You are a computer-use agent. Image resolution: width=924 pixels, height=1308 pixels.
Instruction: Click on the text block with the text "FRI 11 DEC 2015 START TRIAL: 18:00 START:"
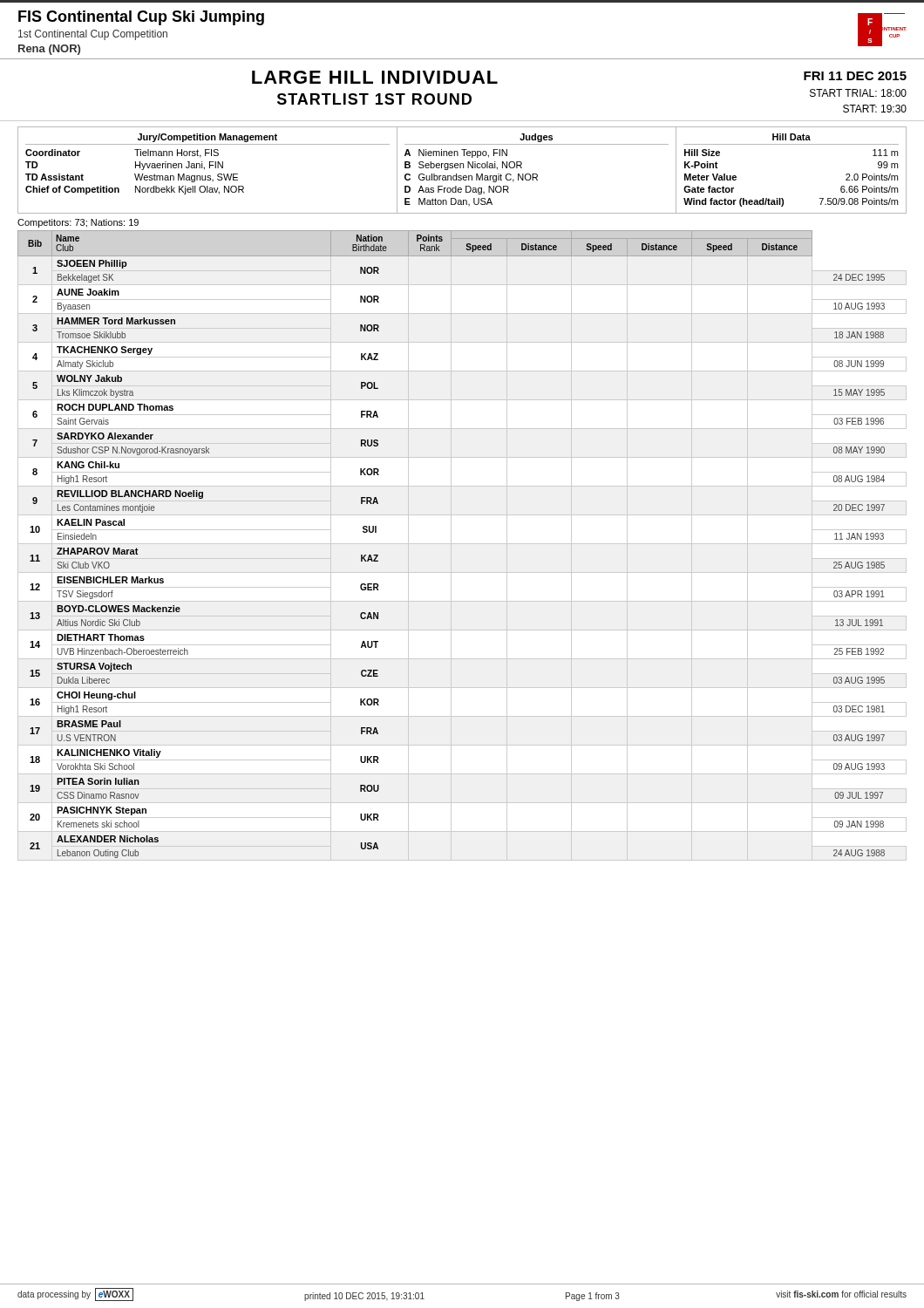point(828,91)
